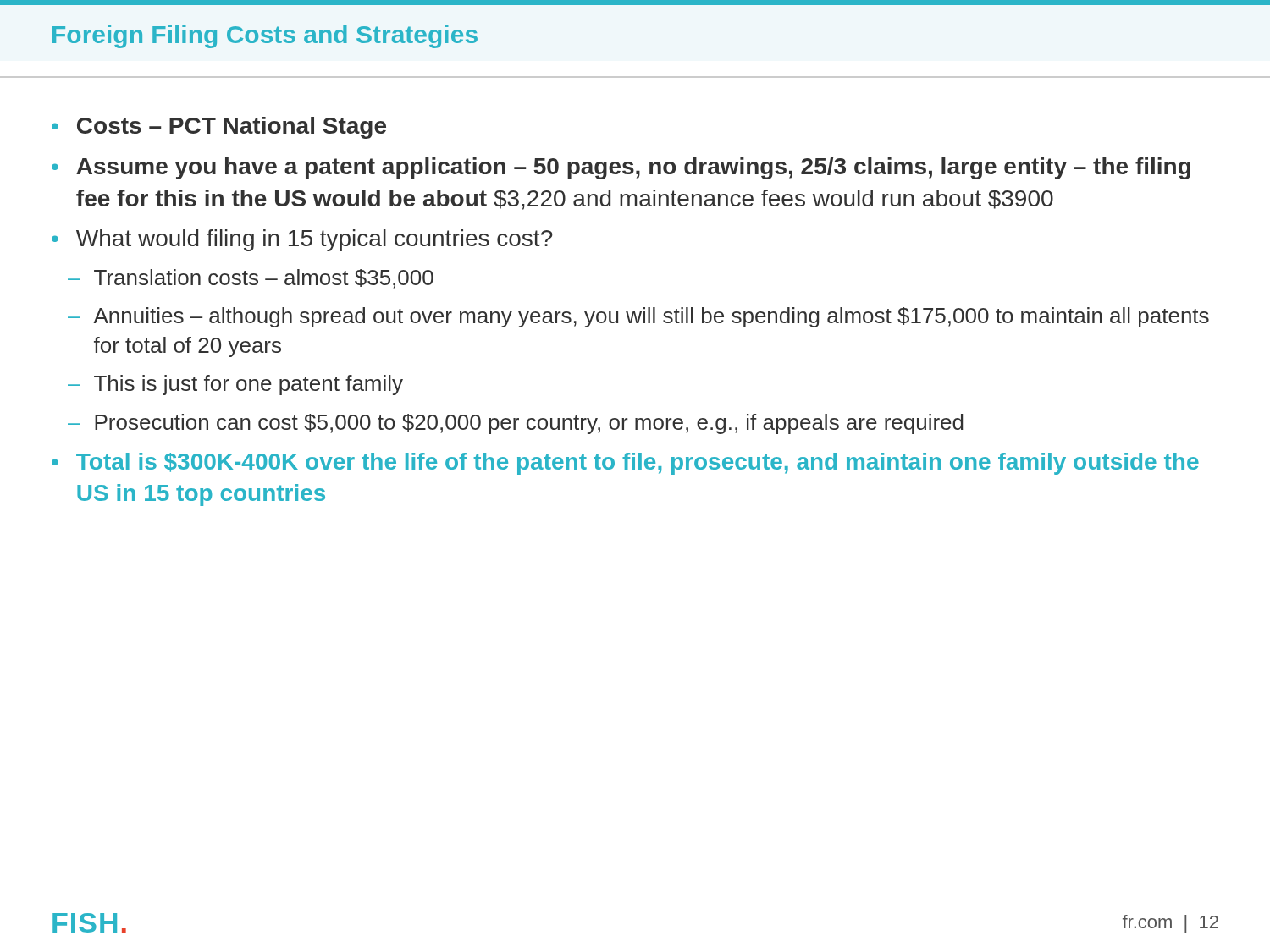Locate the block of text that opens with "• Total is"

click(x=635, y=478)
